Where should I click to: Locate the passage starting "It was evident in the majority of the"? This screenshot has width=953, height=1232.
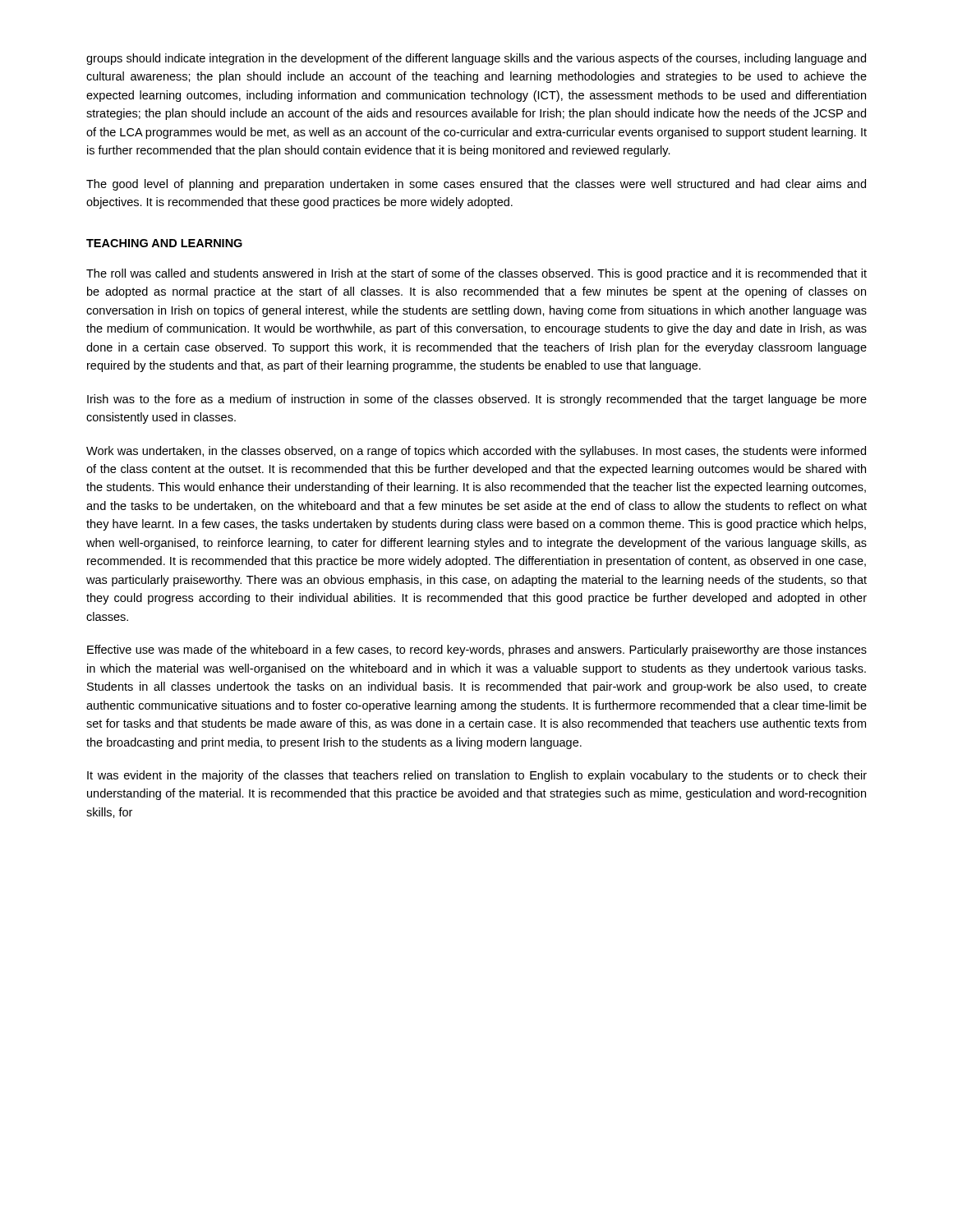coord(476,794)
